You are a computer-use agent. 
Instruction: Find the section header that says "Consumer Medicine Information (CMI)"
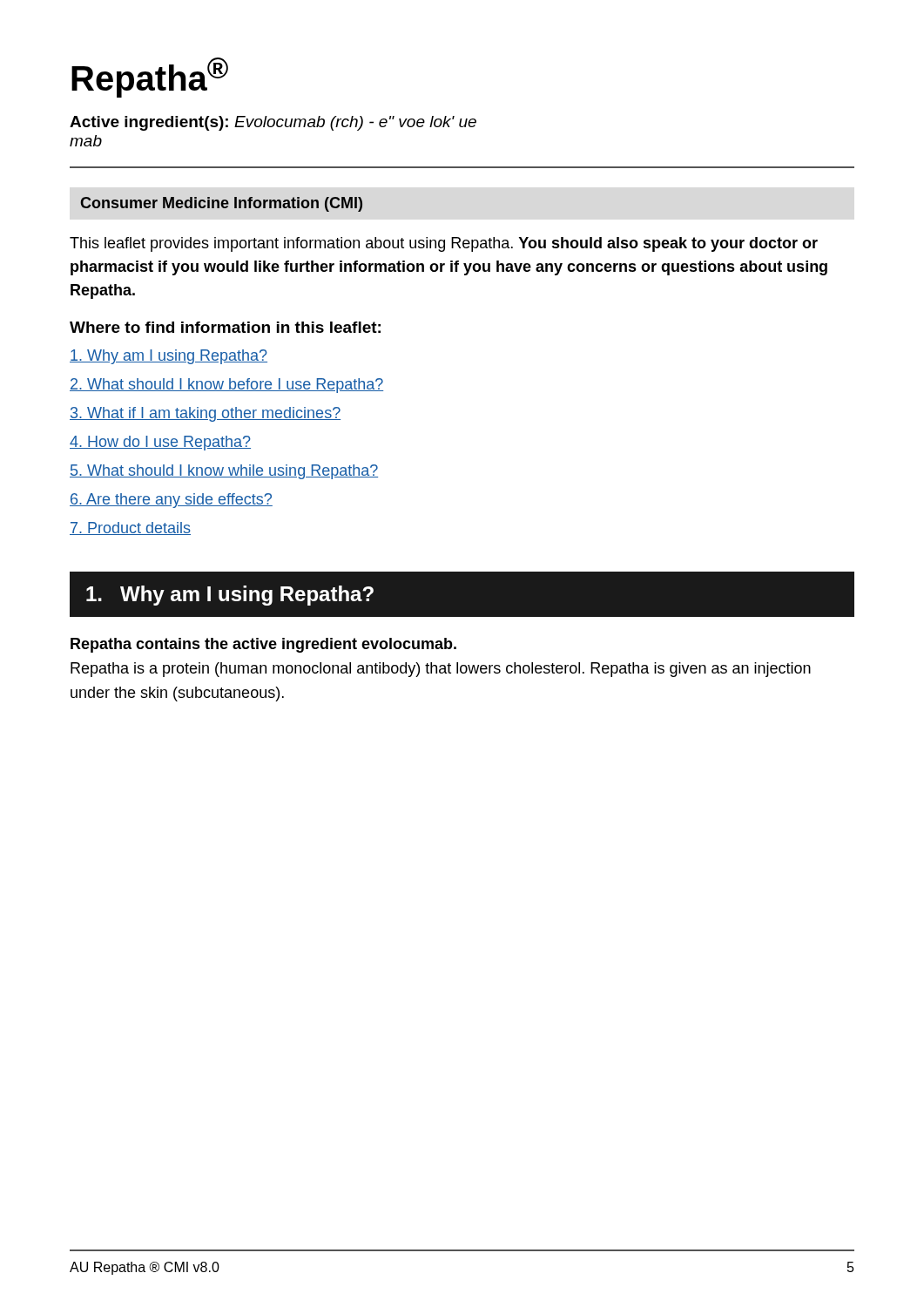pyautogui.click(x=221, y=204)
